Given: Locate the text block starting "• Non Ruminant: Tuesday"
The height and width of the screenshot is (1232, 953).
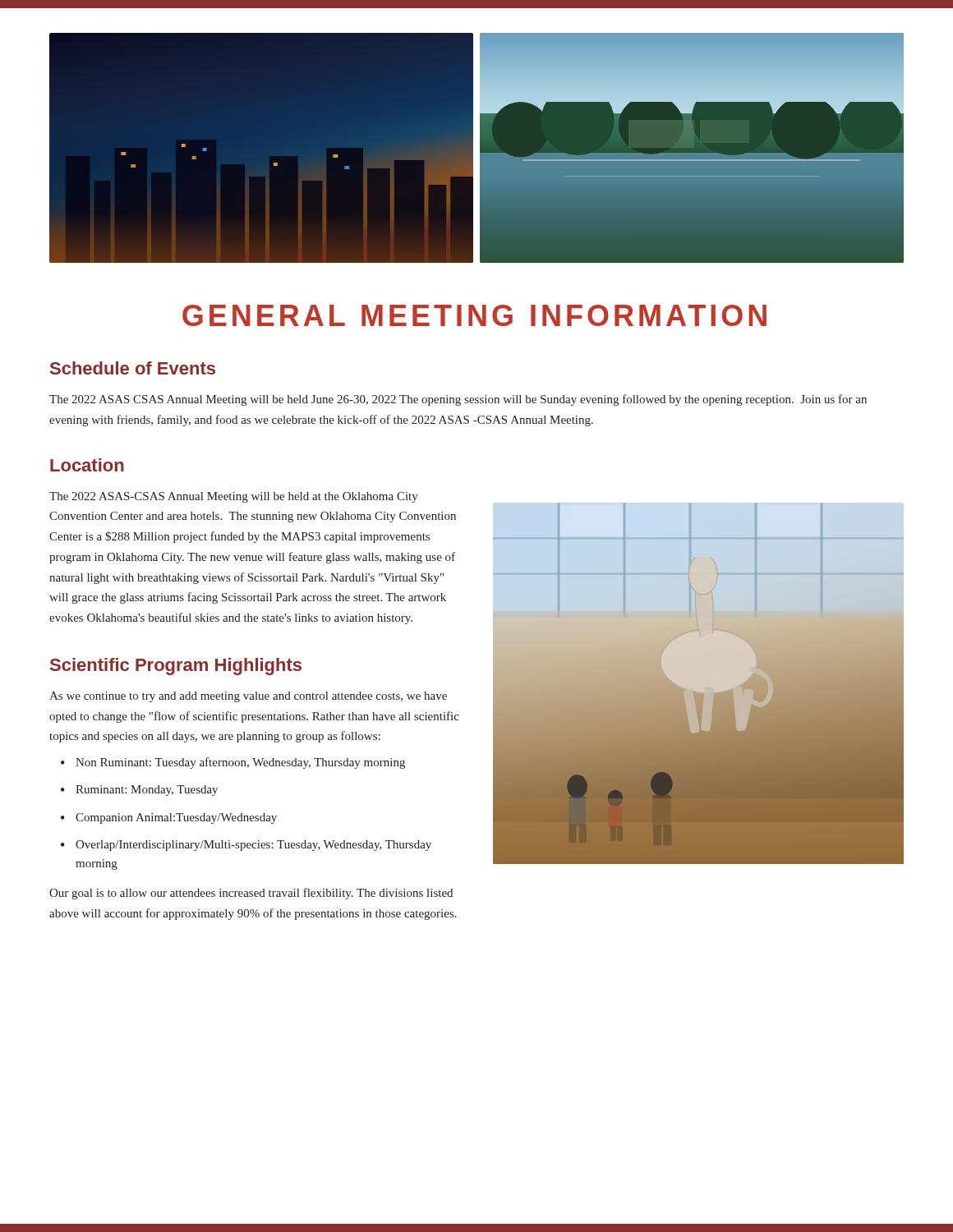Looking at the screenshot, I should pyautogui.click(x=233, y=763).
